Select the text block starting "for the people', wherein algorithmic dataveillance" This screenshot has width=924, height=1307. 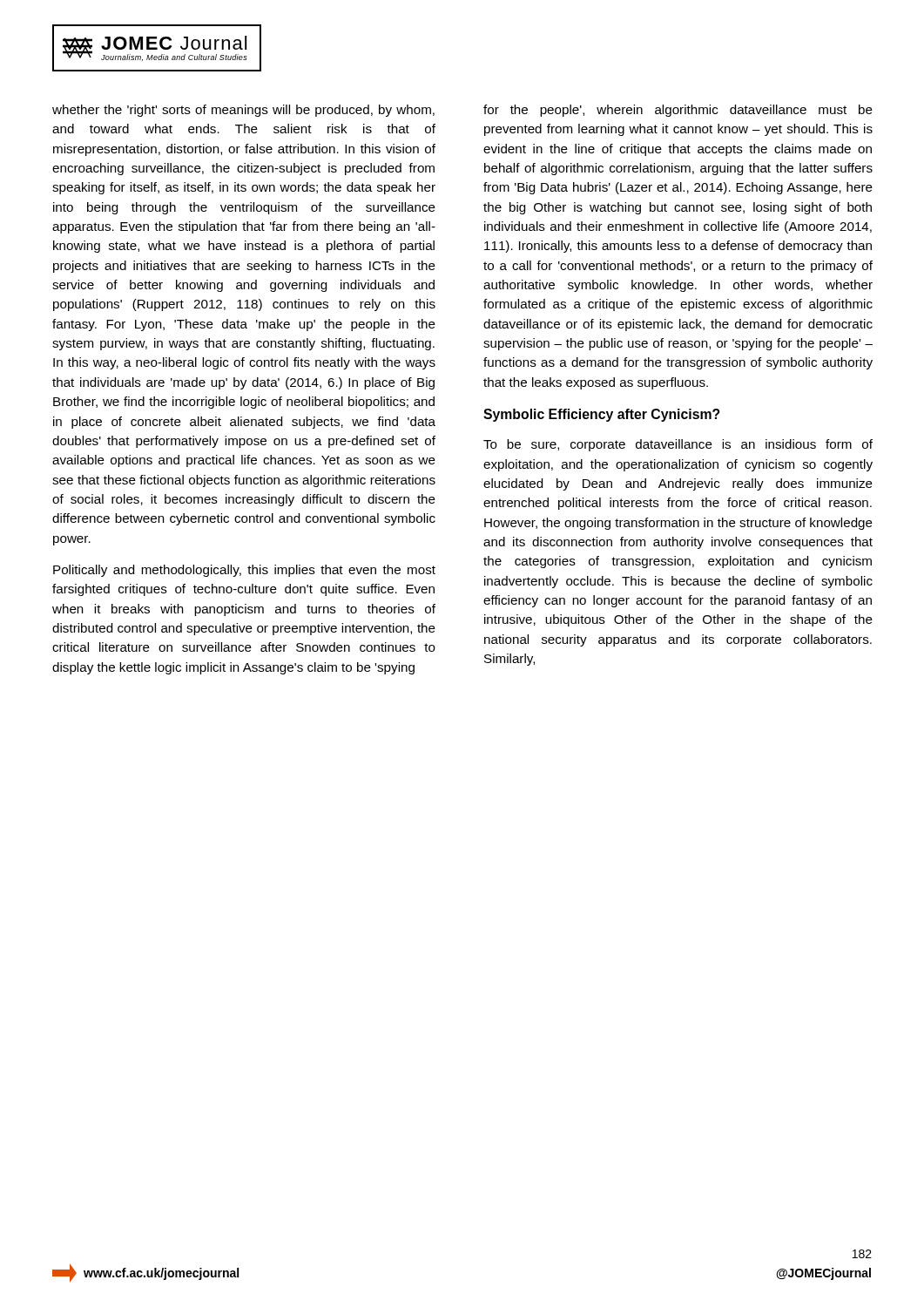click(678, 246)
